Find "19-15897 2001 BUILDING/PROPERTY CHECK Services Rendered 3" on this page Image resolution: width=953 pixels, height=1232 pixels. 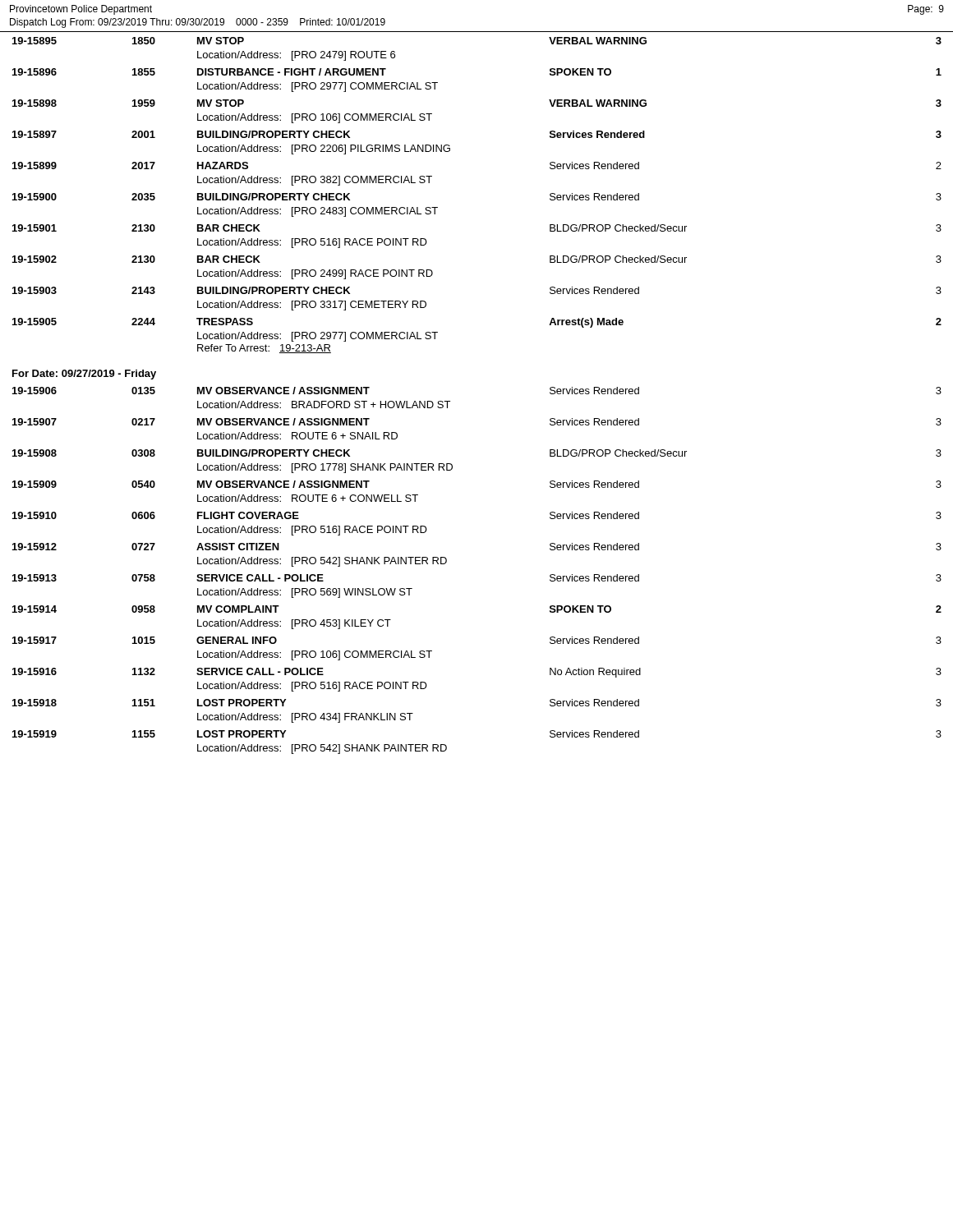(34, 134)
